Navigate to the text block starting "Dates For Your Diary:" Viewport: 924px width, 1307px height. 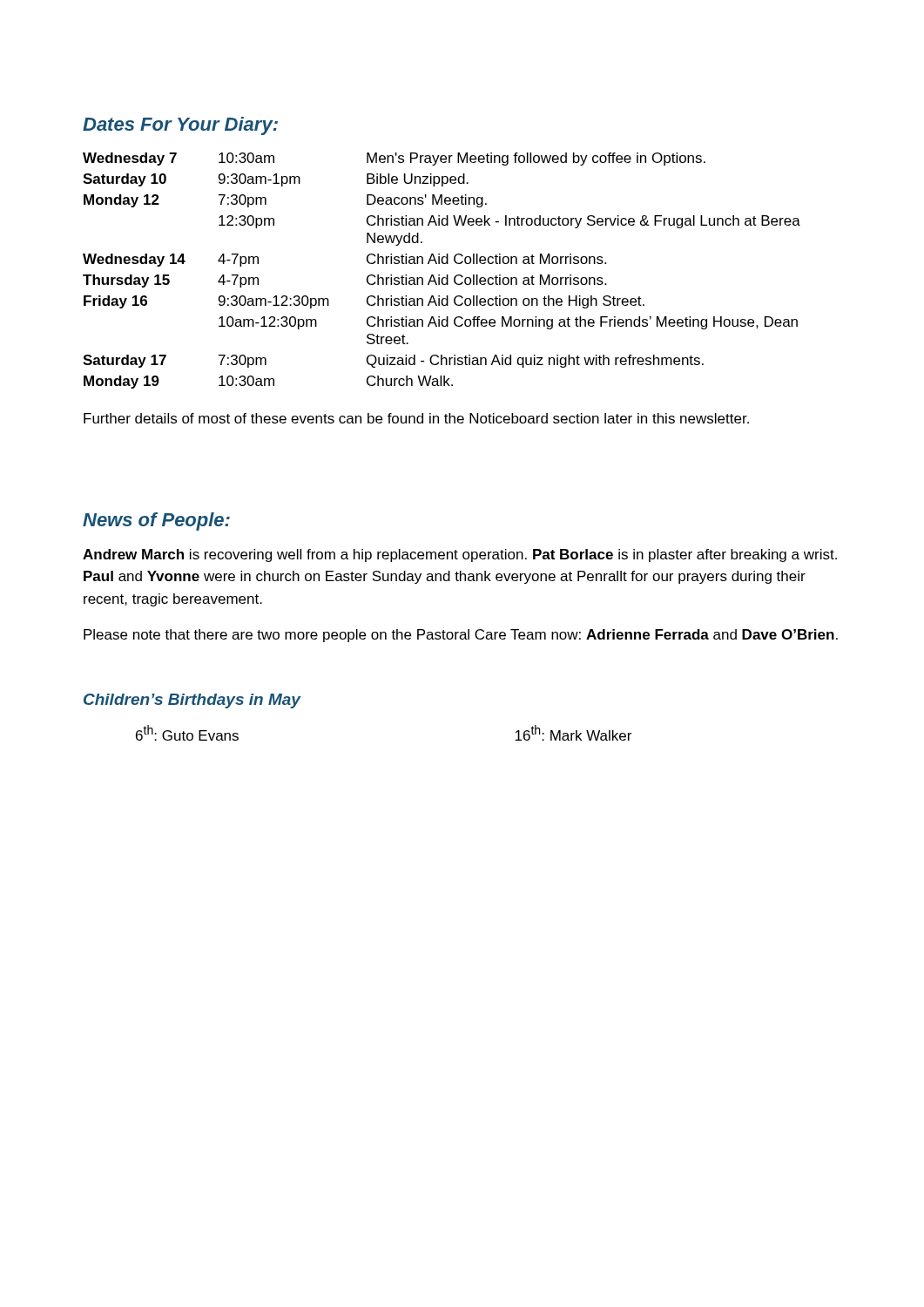pos(181,124)
